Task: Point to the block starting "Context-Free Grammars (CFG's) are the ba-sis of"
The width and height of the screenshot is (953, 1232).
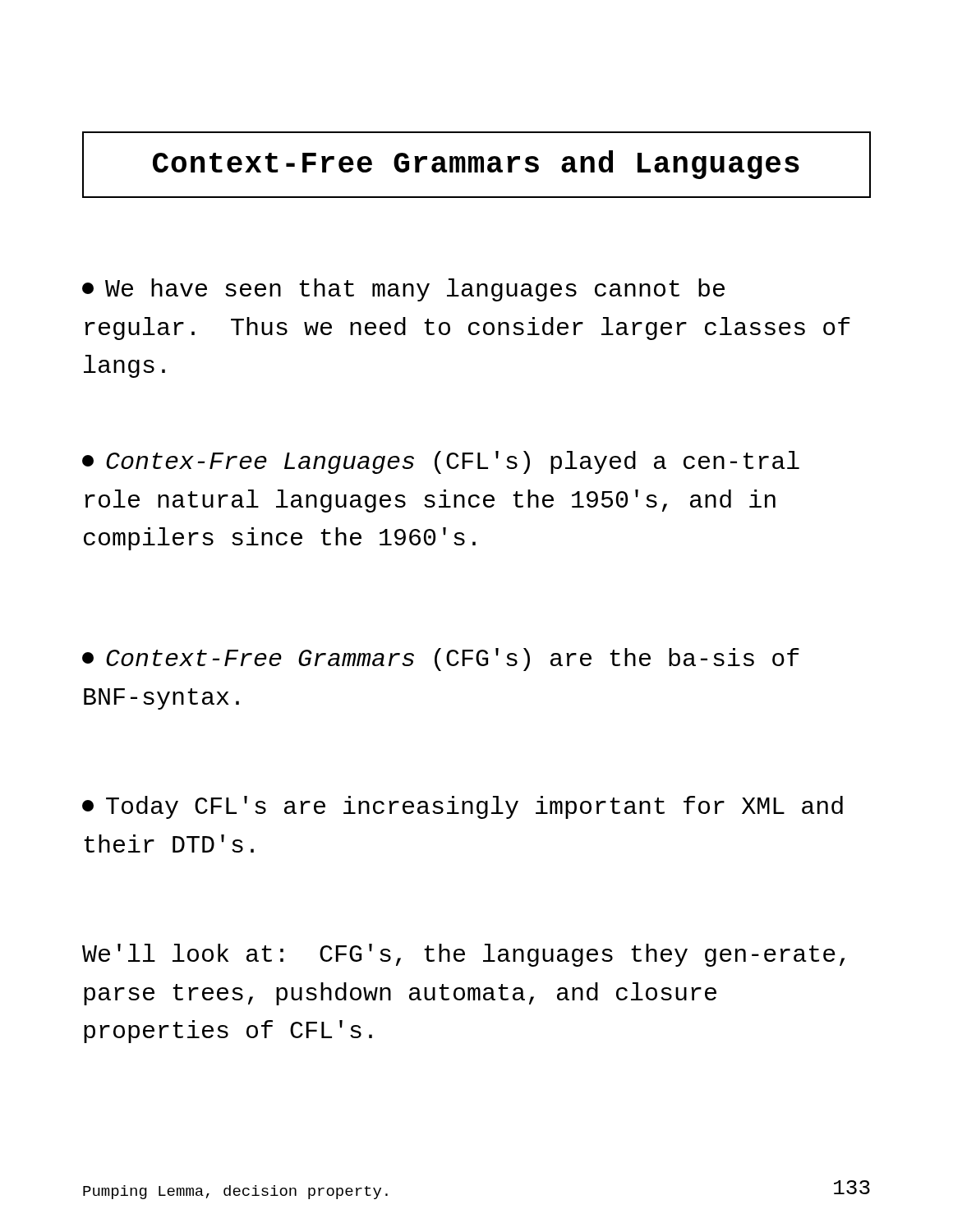Action: tap(441, 679)
